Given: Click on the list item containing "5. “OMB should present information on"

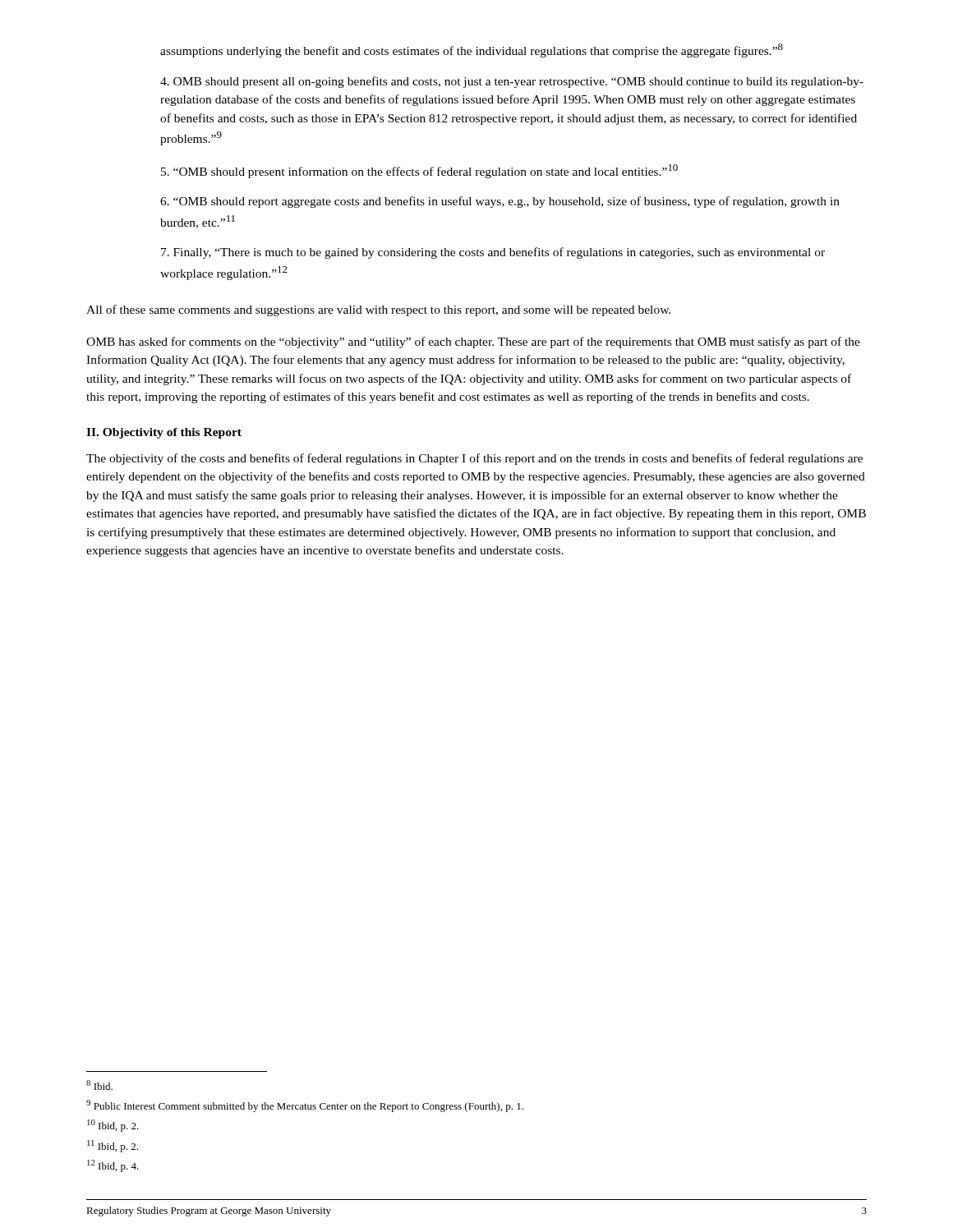Looking at the screenshot, I should pos(513,170).
